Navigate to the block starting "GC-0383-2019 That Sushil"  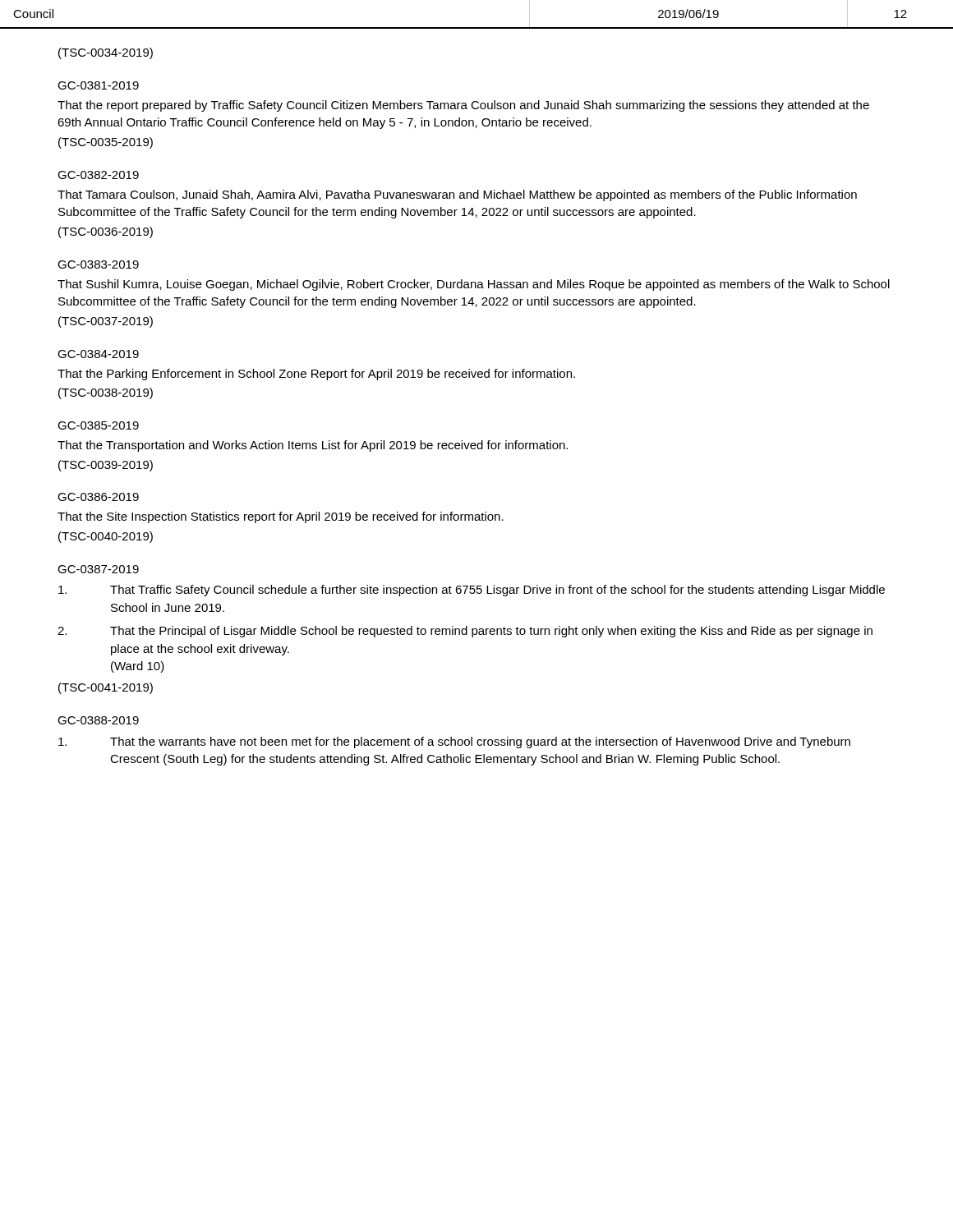point(476,293)
